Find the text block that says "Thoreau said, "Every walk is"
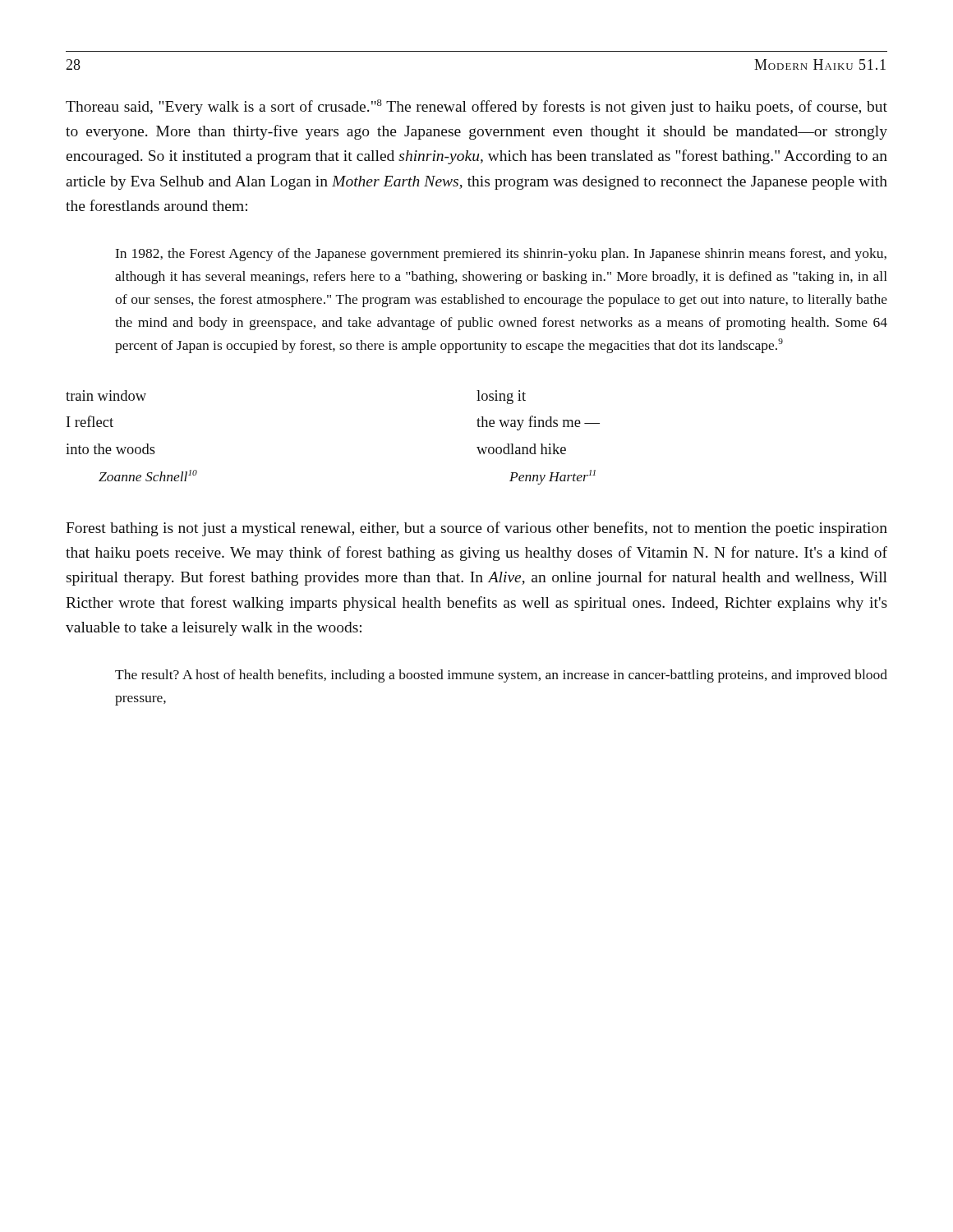This screenshot has height=1232, width=953. (476, 155)
